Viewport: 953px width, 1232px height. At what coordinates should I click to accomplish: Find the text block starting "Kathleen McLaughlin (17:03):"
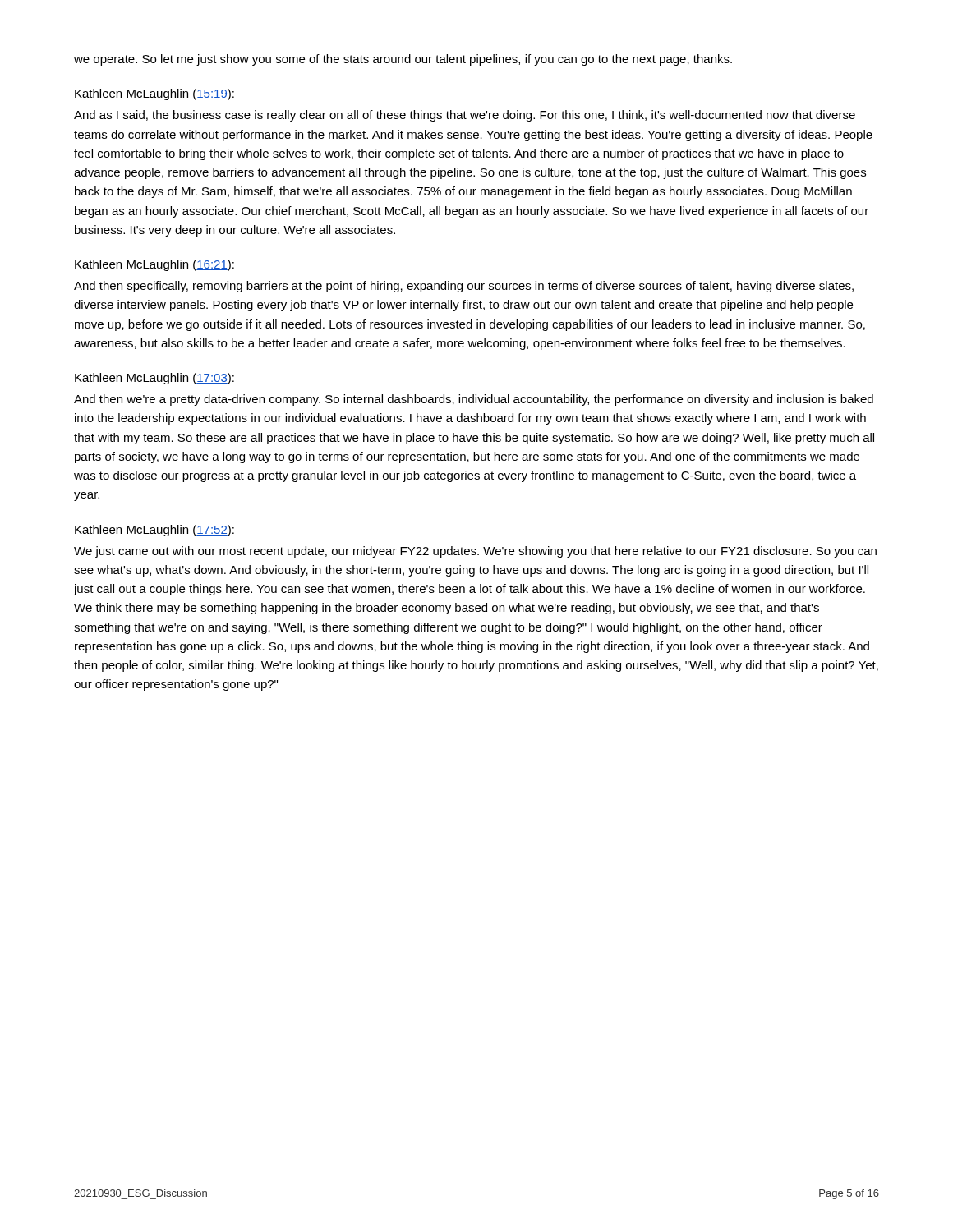click(x=154, y=379)
